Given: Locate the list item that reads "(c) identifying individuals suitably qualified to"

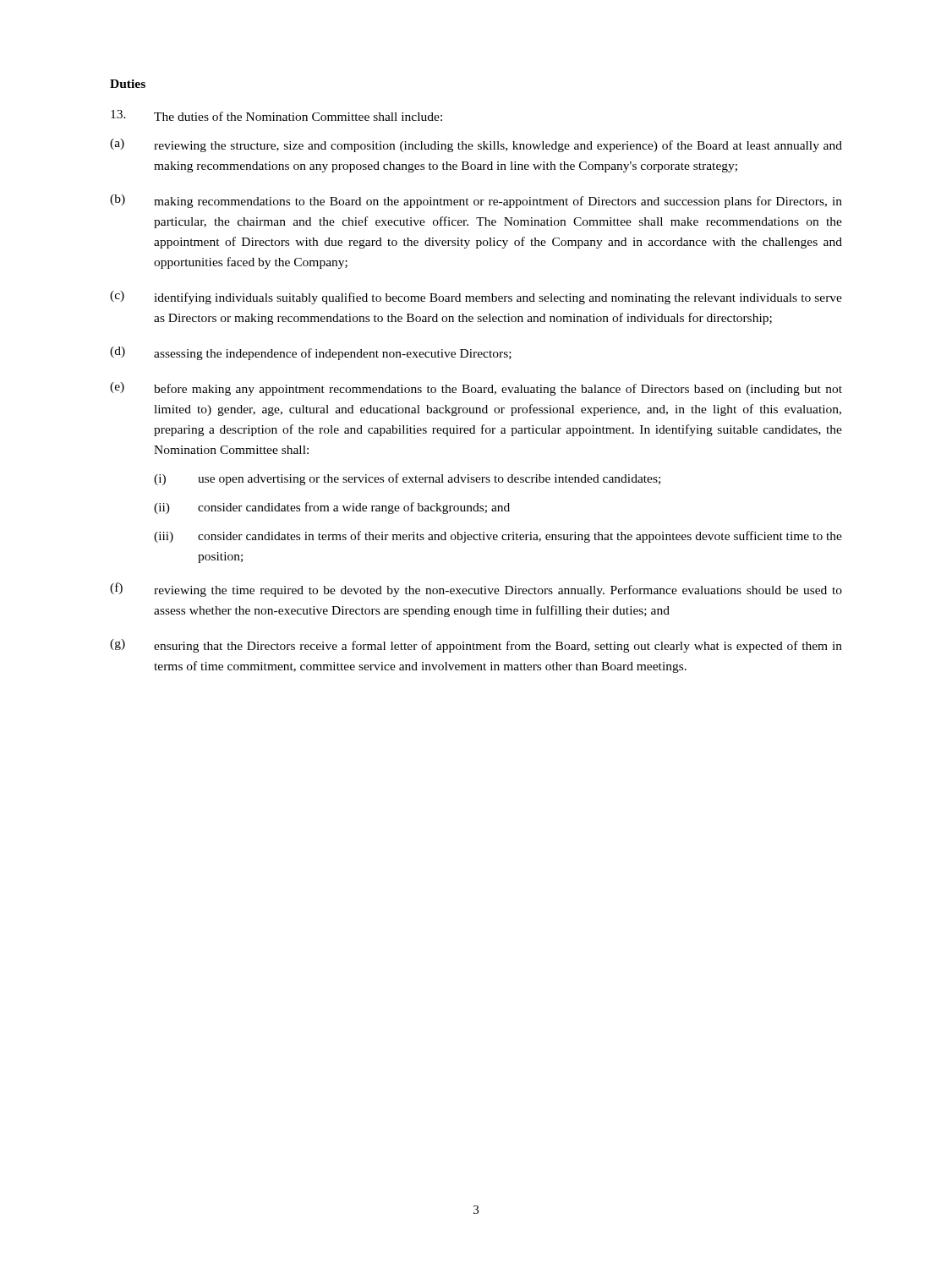Looking at the screenshot, I should (x=476, y=308).
